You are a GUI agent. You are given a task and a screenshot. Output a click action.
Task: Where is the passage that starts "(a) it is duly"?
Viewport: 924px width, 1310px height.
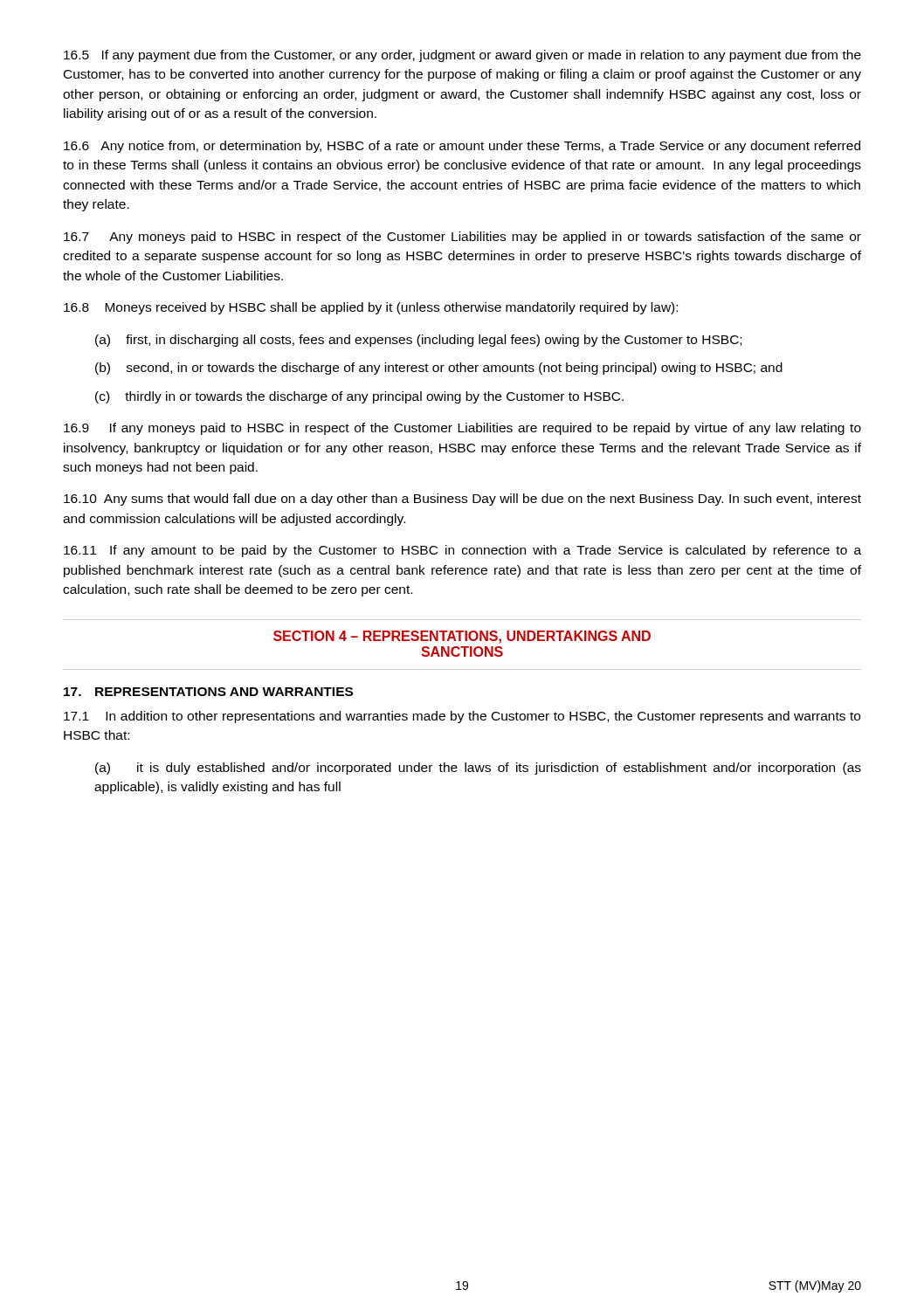478,777
